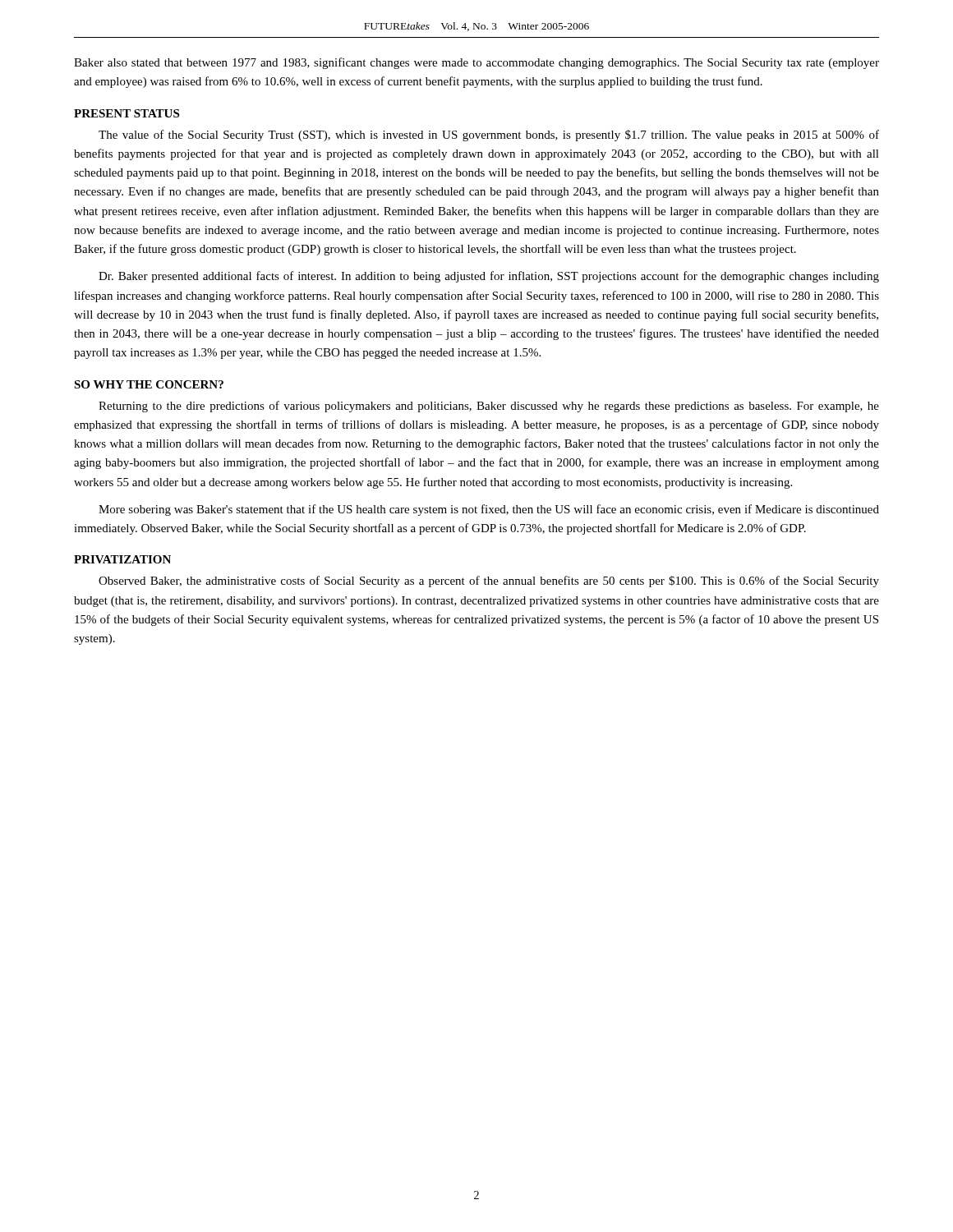Find the block on this page that starts "Baker also stated that between"
The width and height of the screenshot is (953, 1232).
[x=476, y=72]
